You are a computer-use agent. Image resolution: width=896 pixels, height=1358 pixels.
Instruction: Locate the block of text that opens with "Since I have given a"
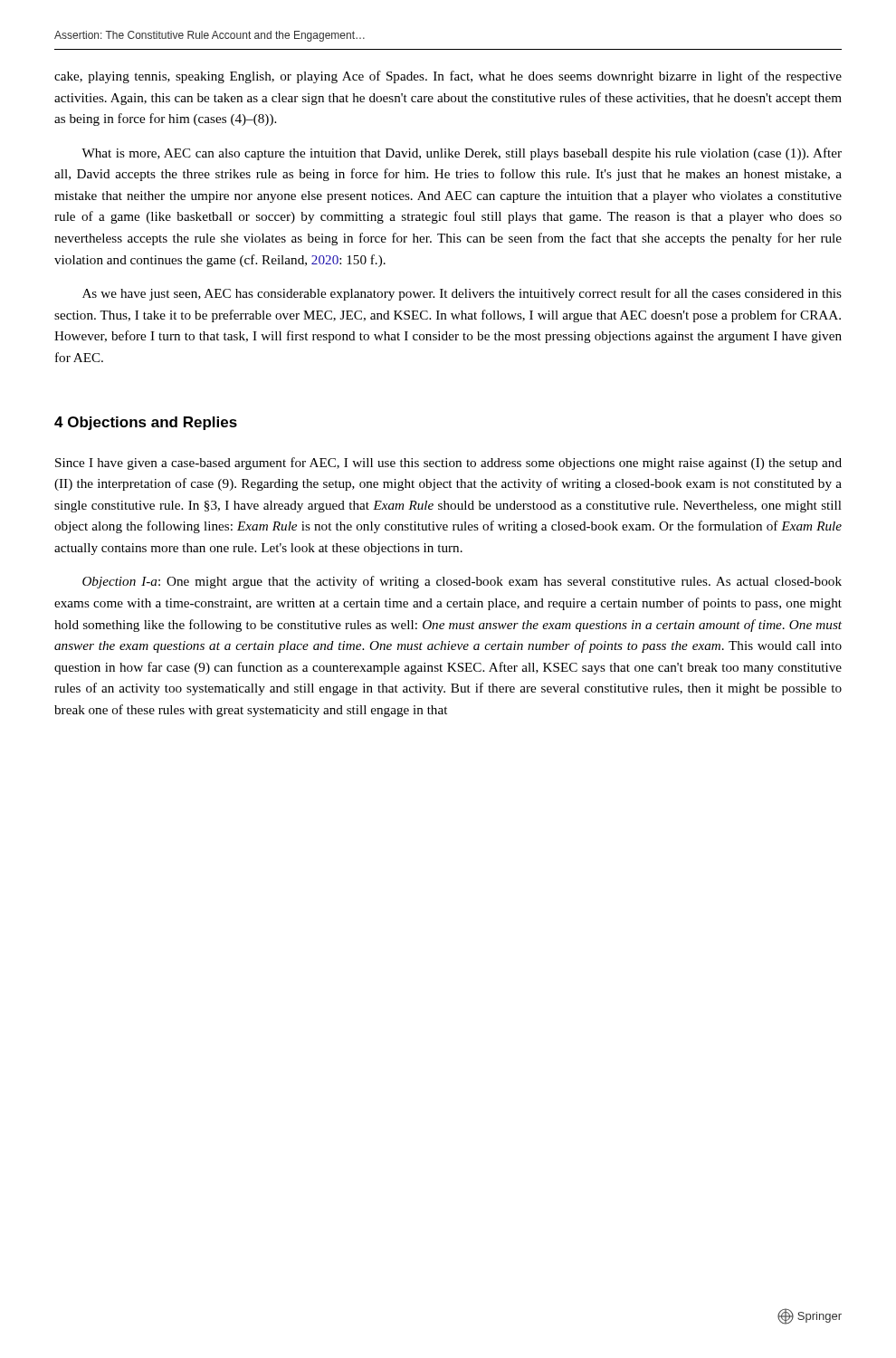point(448,505)
